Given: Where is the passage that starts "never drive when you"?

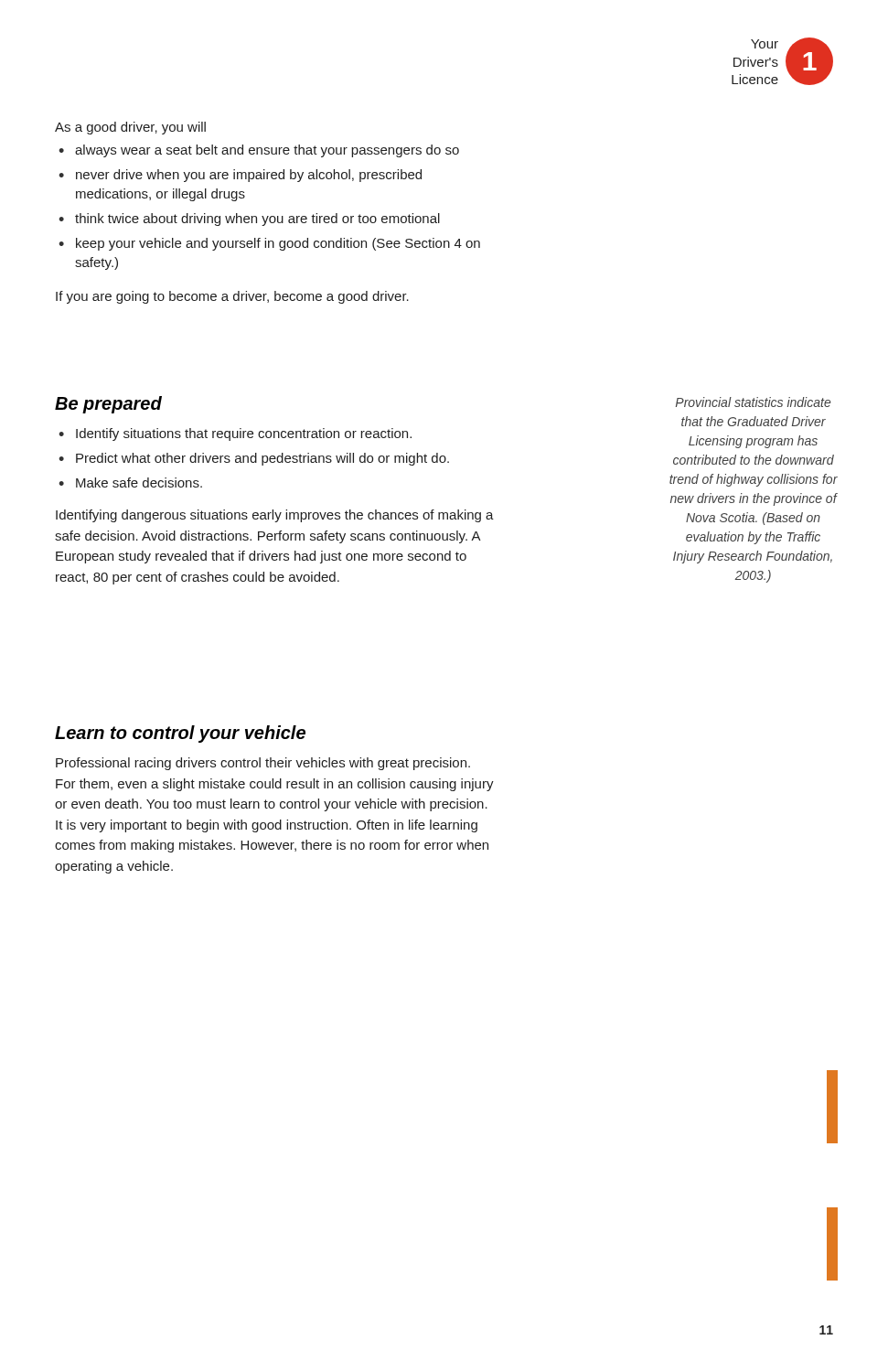Looking at the screenshot, I should coord(249,184).
